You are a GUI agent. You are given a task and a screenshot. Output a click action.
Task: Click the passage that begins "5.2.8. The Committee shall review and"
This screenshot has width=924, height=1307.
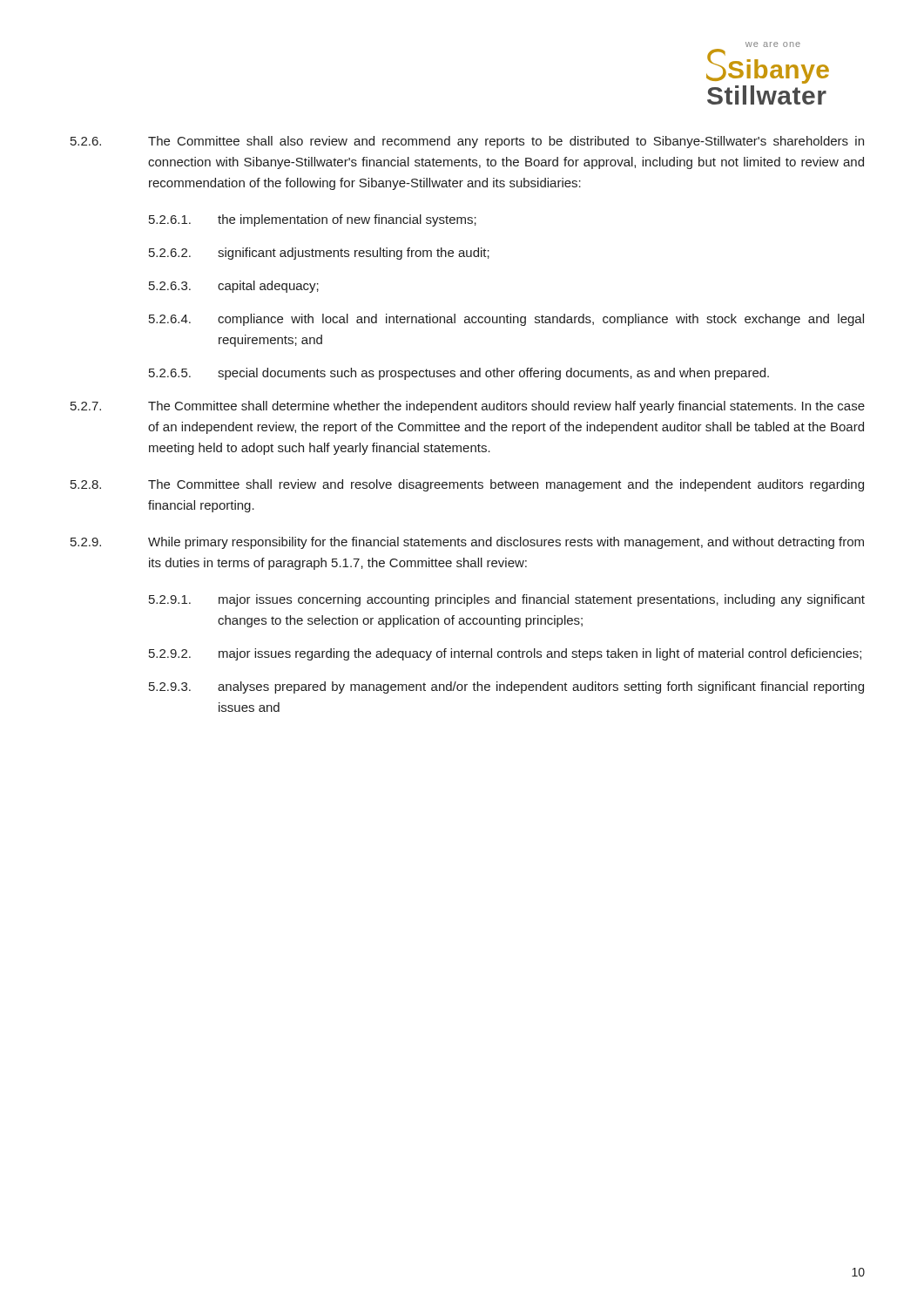pos(467,495)
